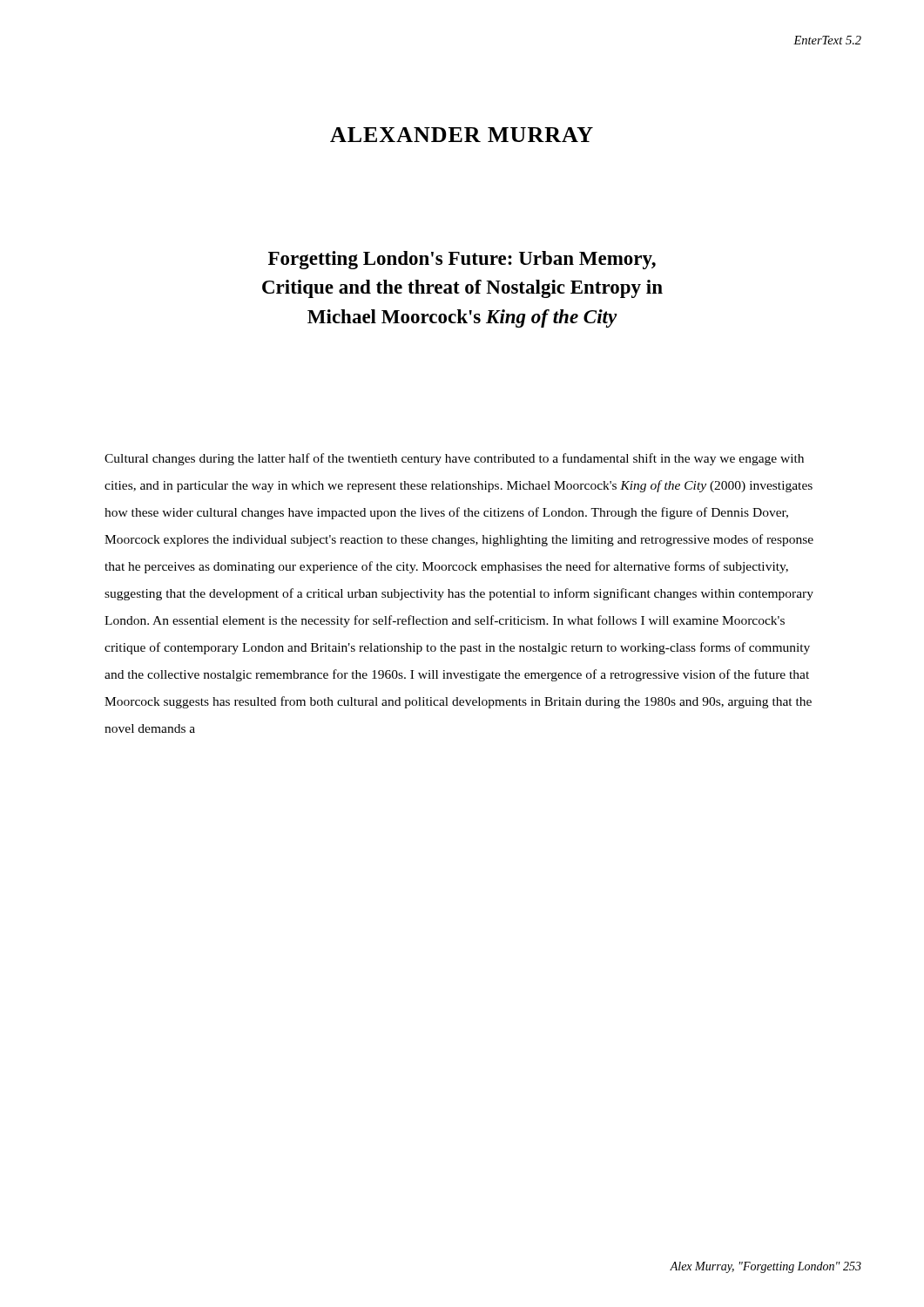Point to the block starting "ALEXANDER MURRAY"
Image resolution: width=924 pixels, height=1307 pixels.
(x=462, y=135)
